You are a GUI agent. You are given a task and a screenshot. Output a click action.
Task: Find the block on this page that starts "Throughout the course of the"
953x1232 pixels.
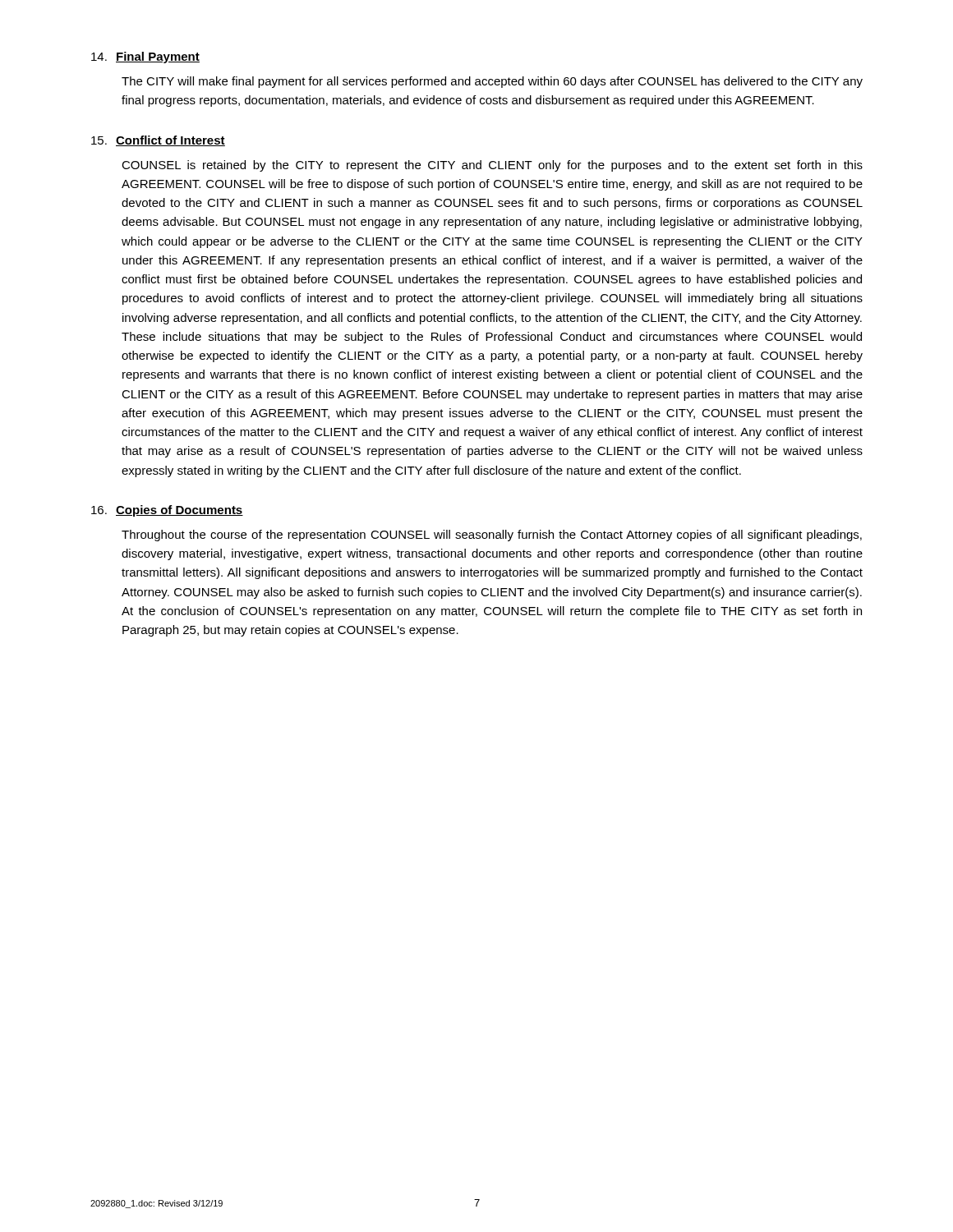[x=492, y=582]
